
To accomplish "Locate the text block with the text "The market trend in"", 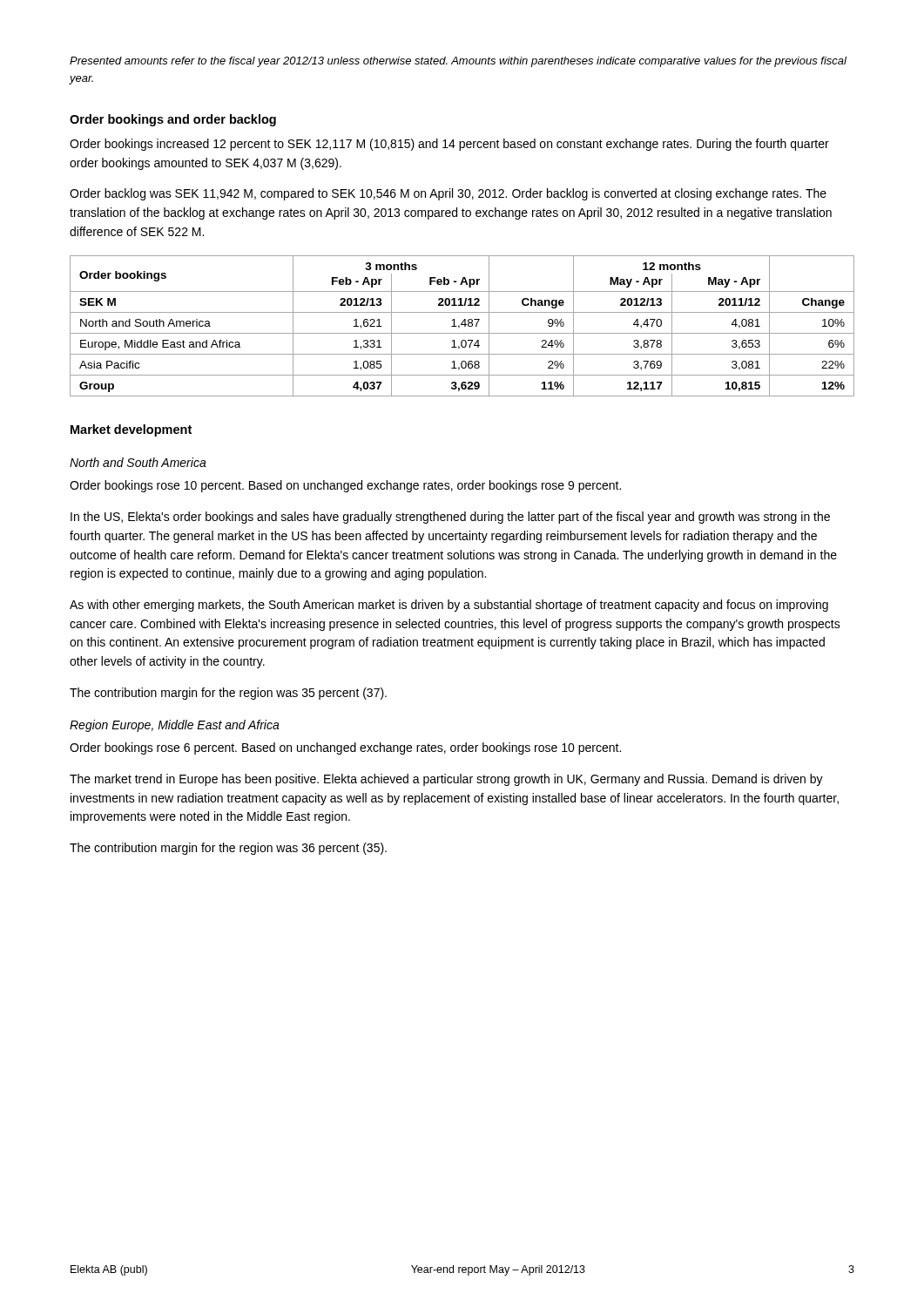I will pyautogui.click(x=455, y=798).
